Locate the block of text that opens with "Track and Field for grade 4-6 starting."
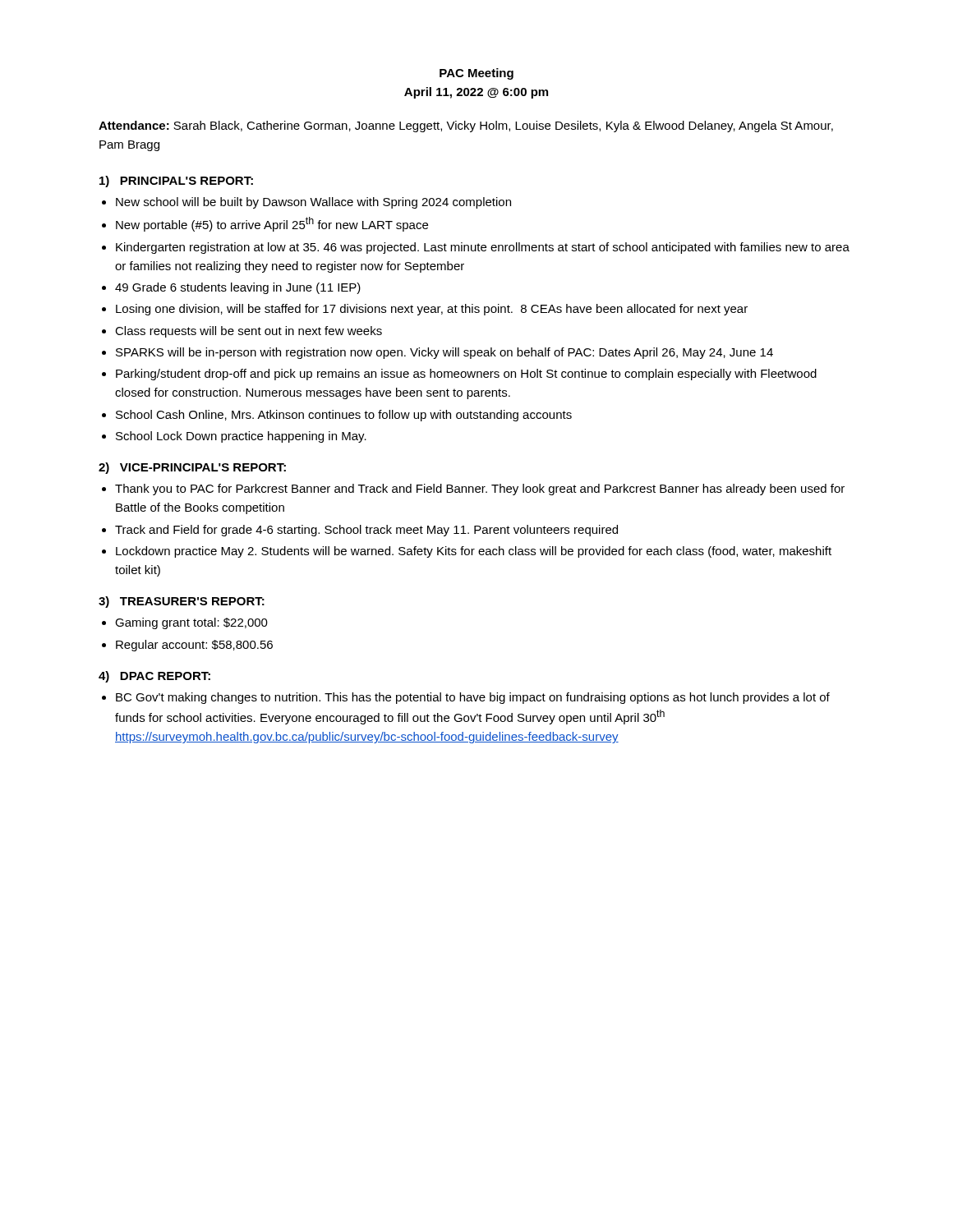 pyautogui.click(x=367, y=529)
